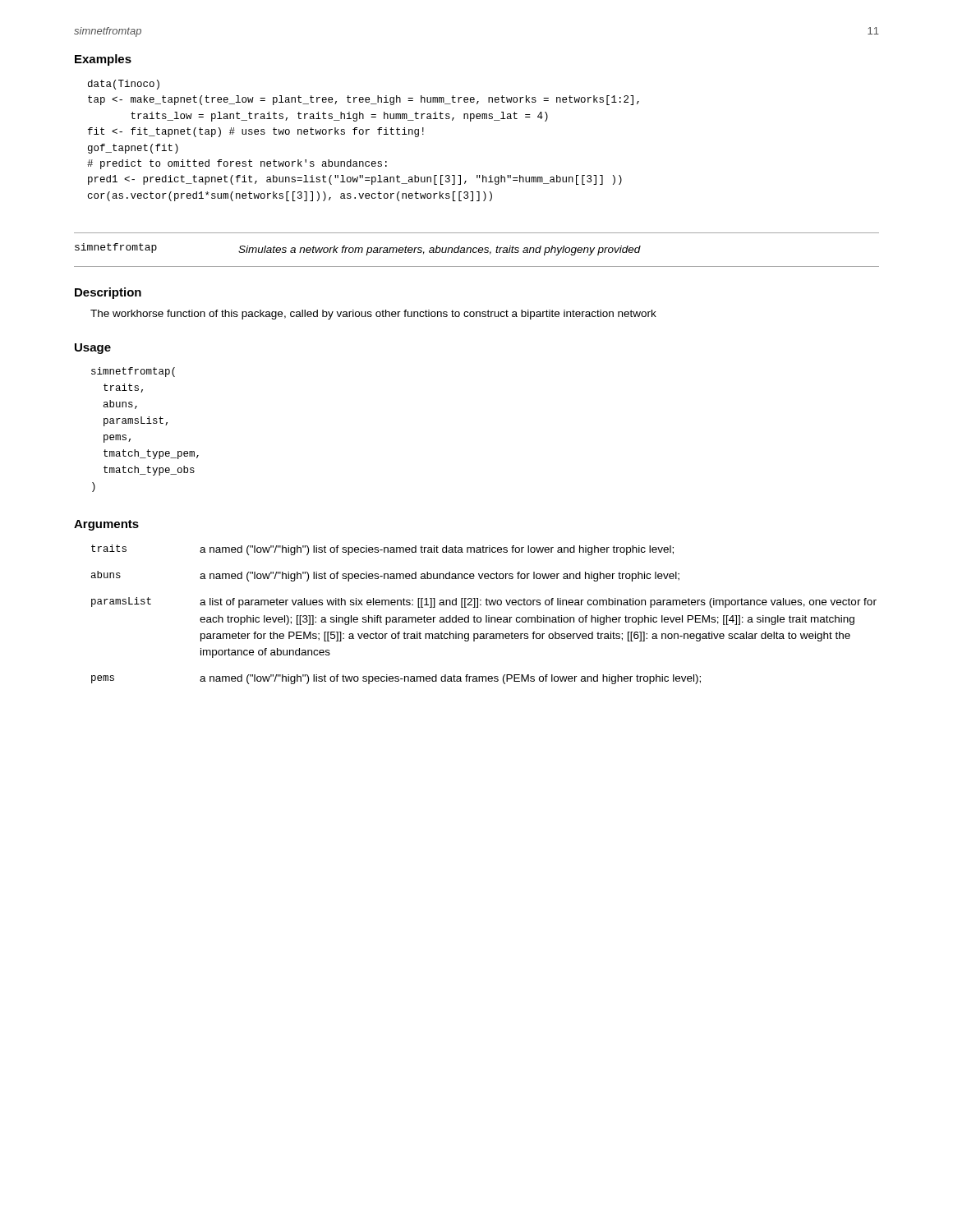Find the table that mentions "a named ("low"/"high") list of"
Screen dimensions: 1232x953
click(x=476, y=615)
